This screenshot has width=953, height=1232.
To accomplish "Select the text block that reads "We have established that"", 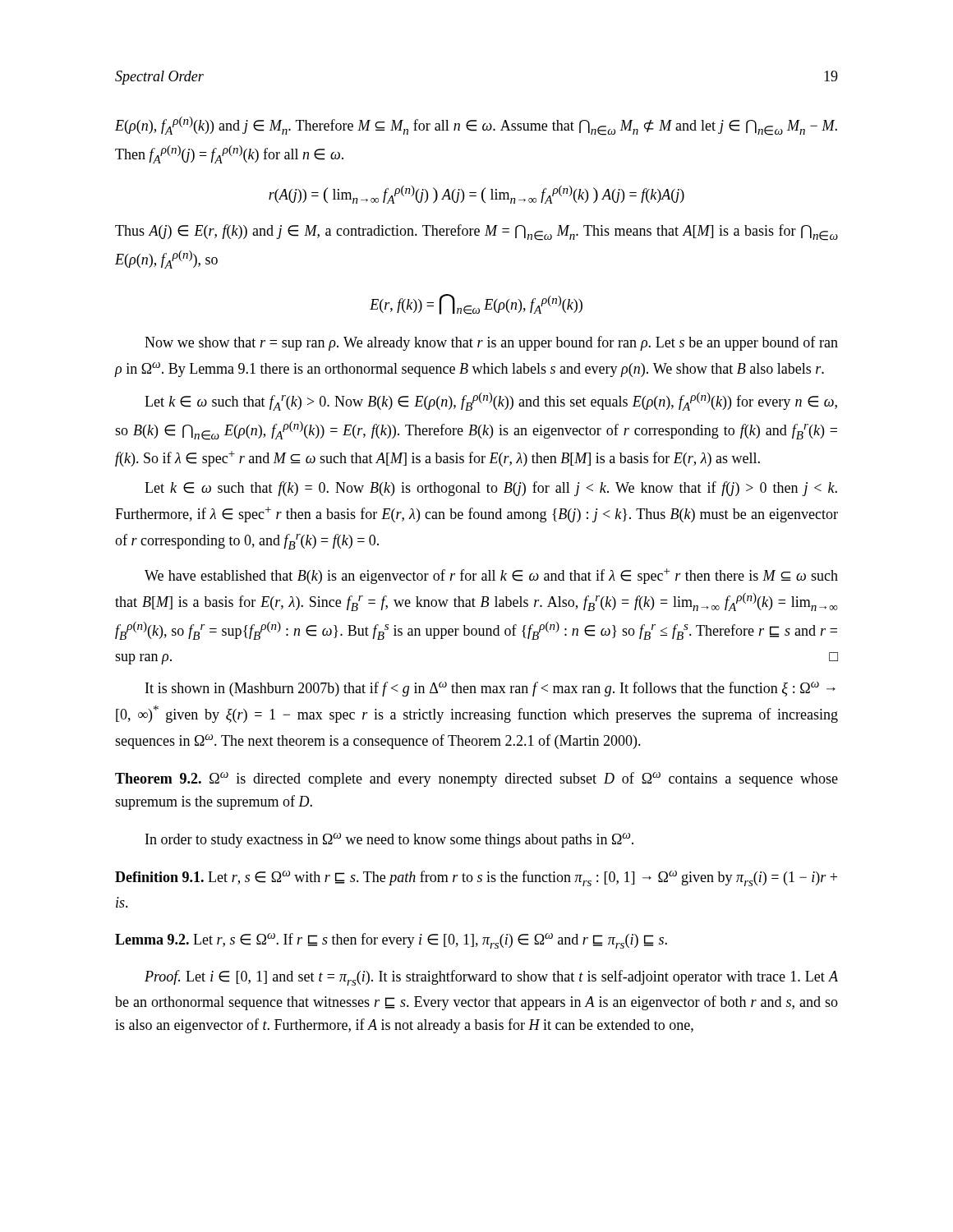I will tap(476, 615).
